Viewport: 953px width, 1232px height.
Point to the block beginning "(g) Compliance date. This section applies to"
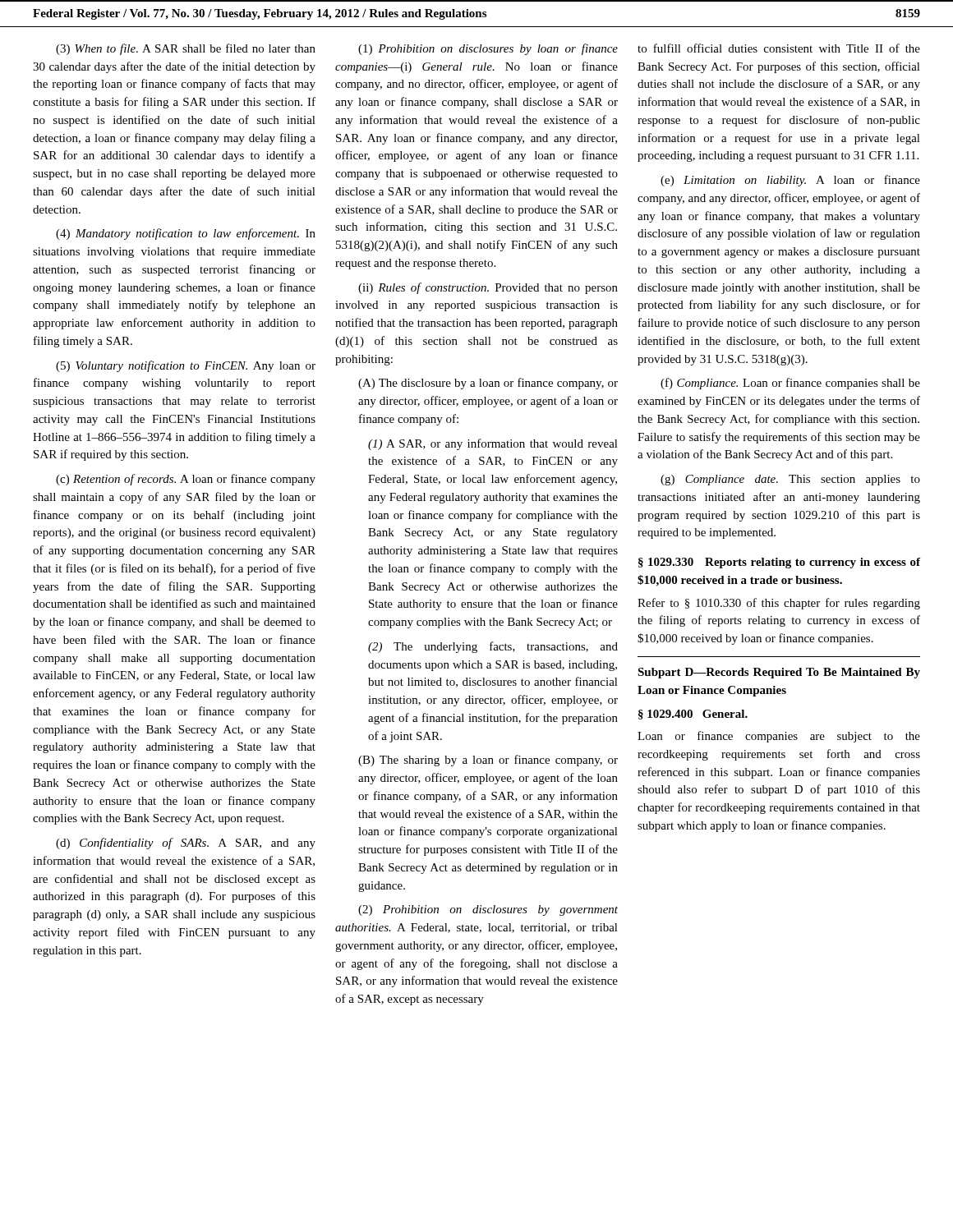tap(779, 506)
